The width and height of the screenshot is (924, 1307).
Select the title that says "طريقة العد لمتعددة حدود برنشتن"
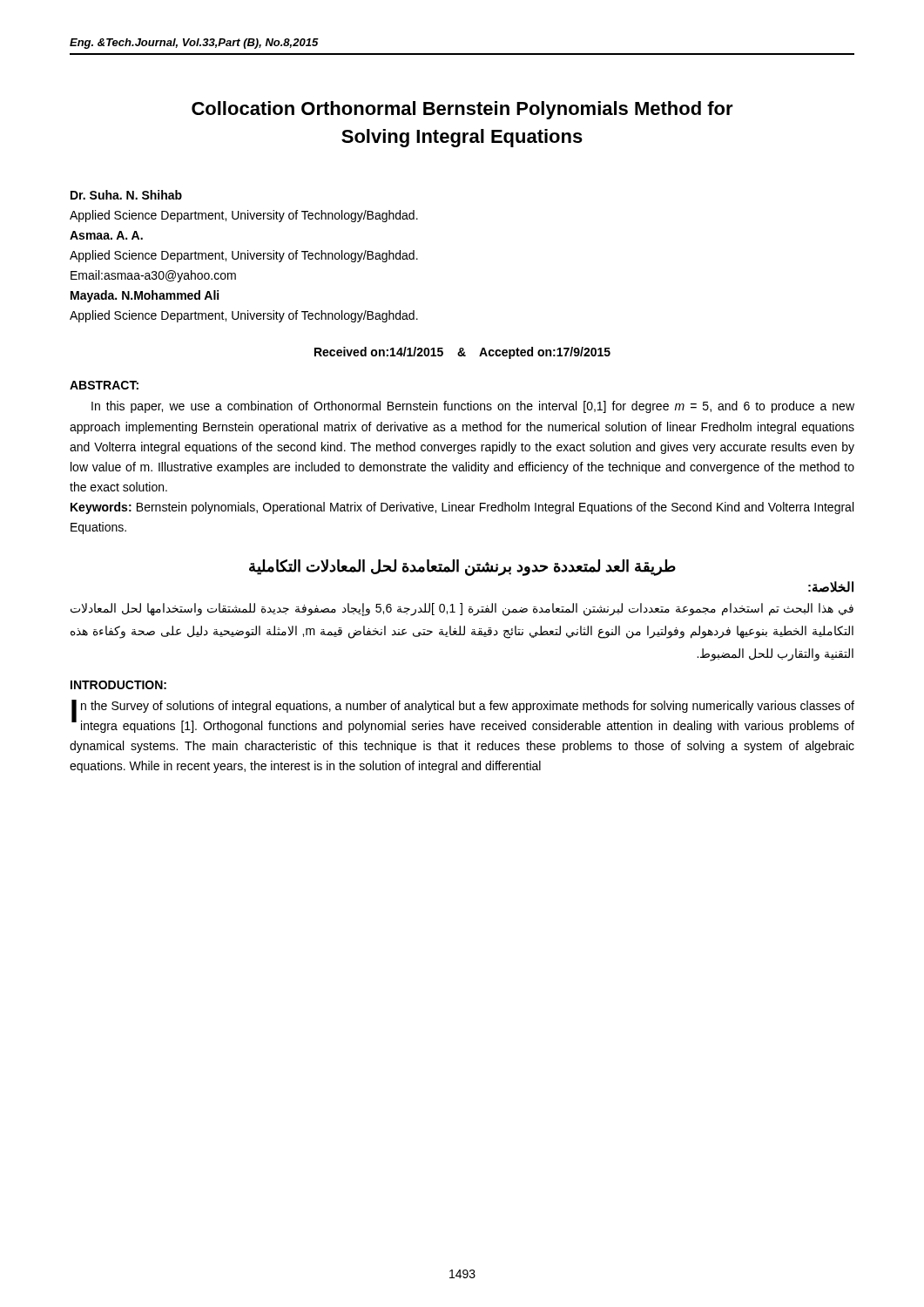tap(462, 566)
